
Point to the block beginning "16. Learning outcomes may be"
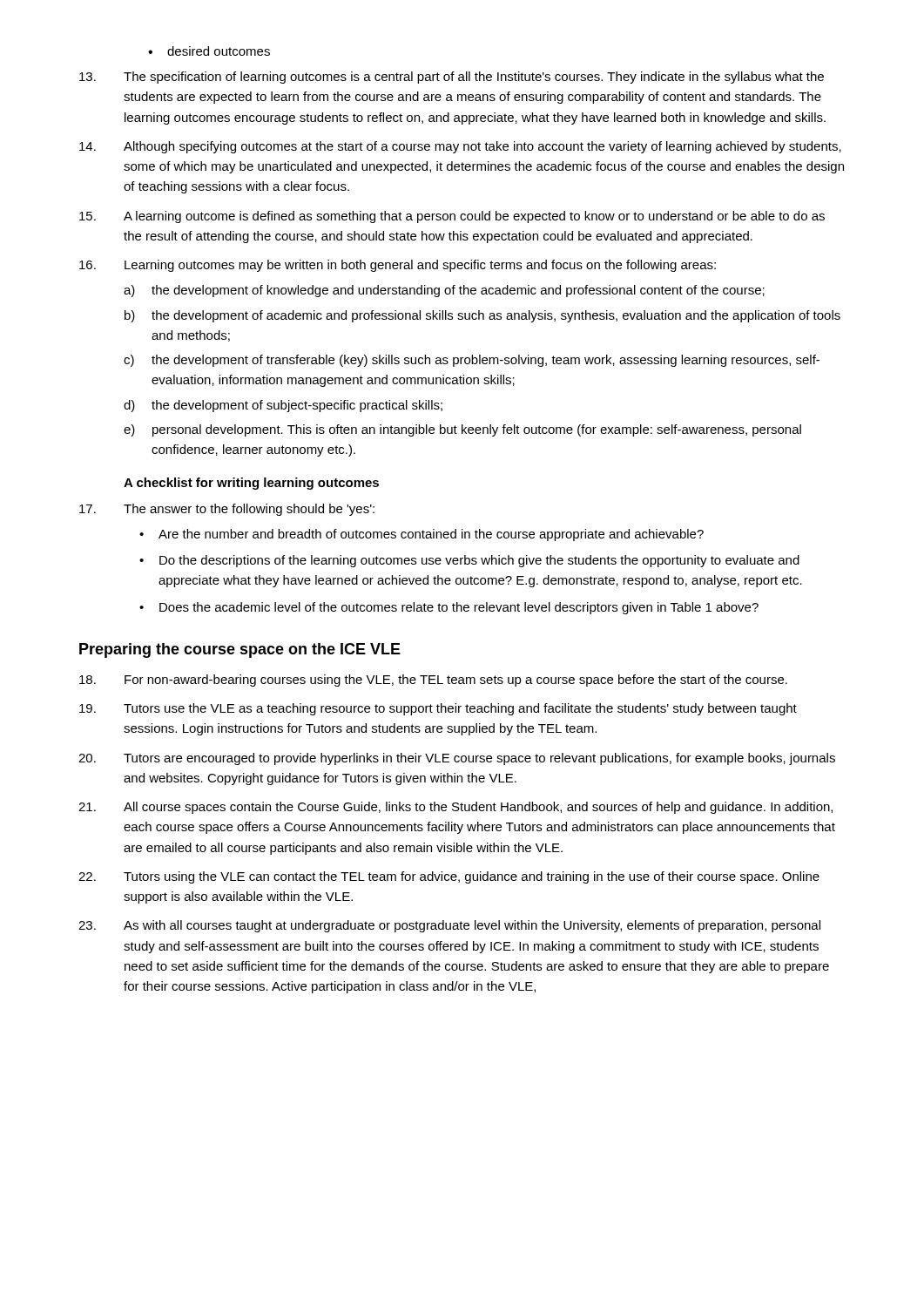[x=462, y=359]
